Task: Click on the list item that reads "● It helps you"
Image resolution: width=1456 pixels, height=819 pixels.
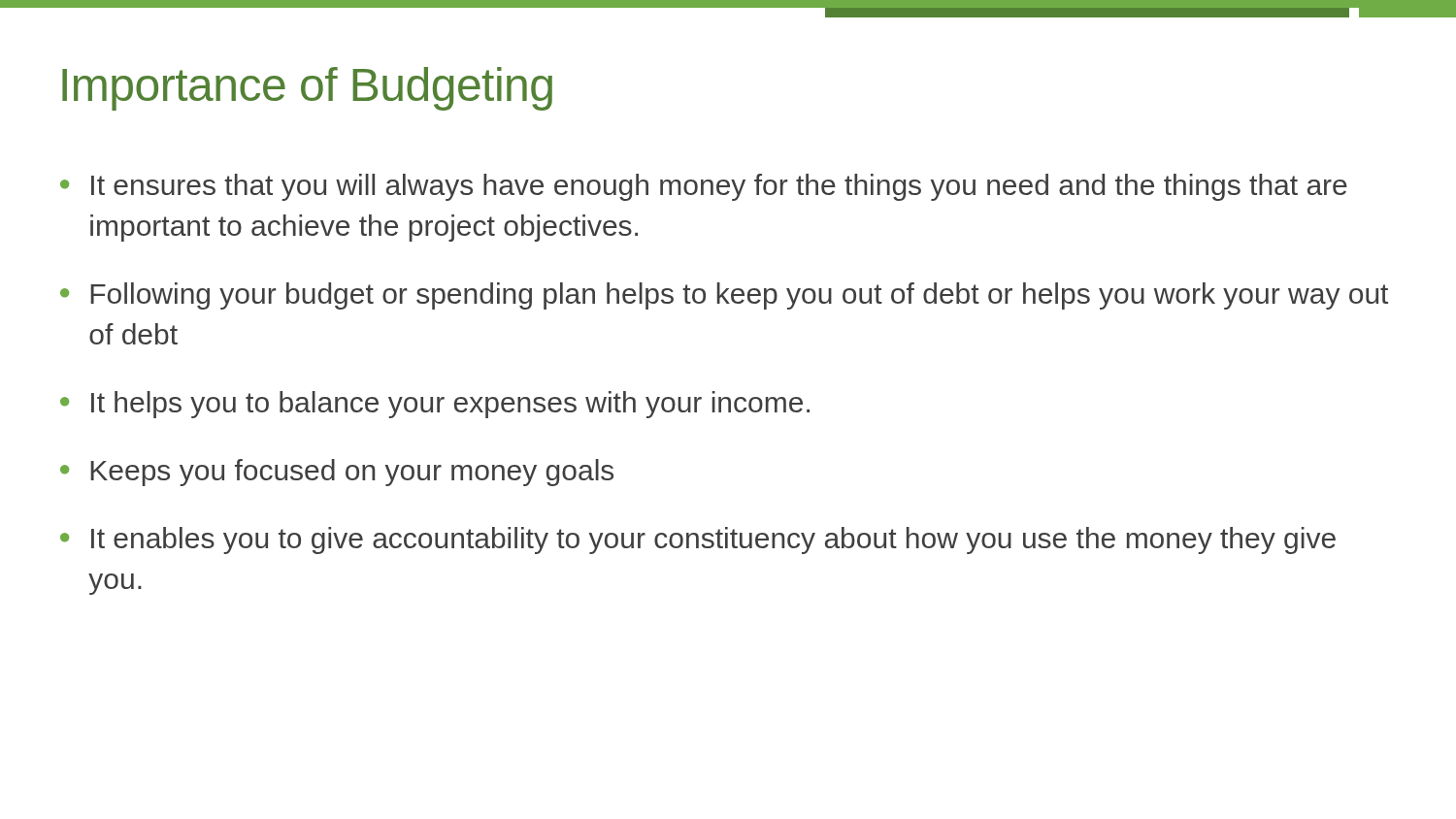Action: (435, 403)
